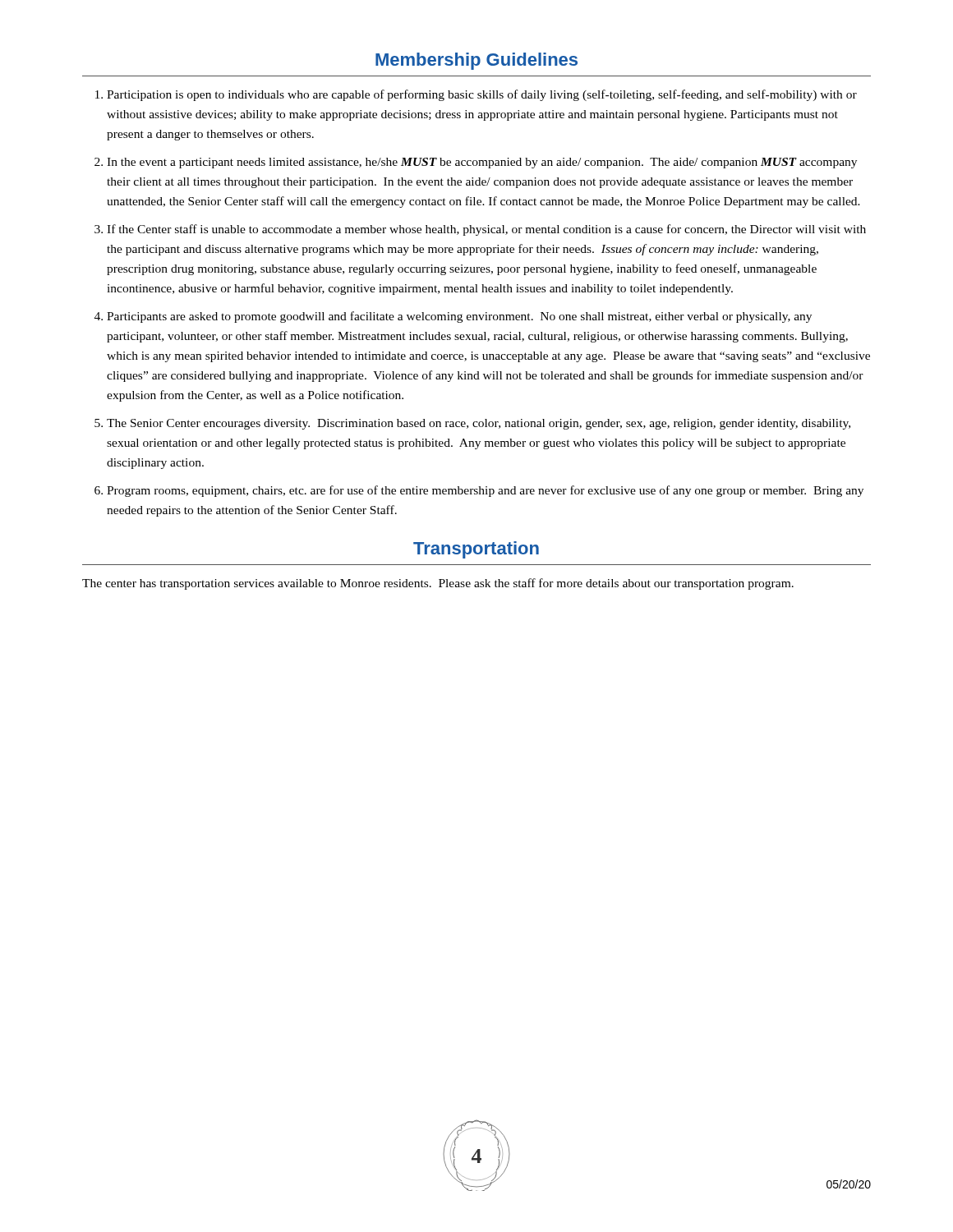Locate the list item that reads "If the Center staff is unable to accommodate"

486,258
